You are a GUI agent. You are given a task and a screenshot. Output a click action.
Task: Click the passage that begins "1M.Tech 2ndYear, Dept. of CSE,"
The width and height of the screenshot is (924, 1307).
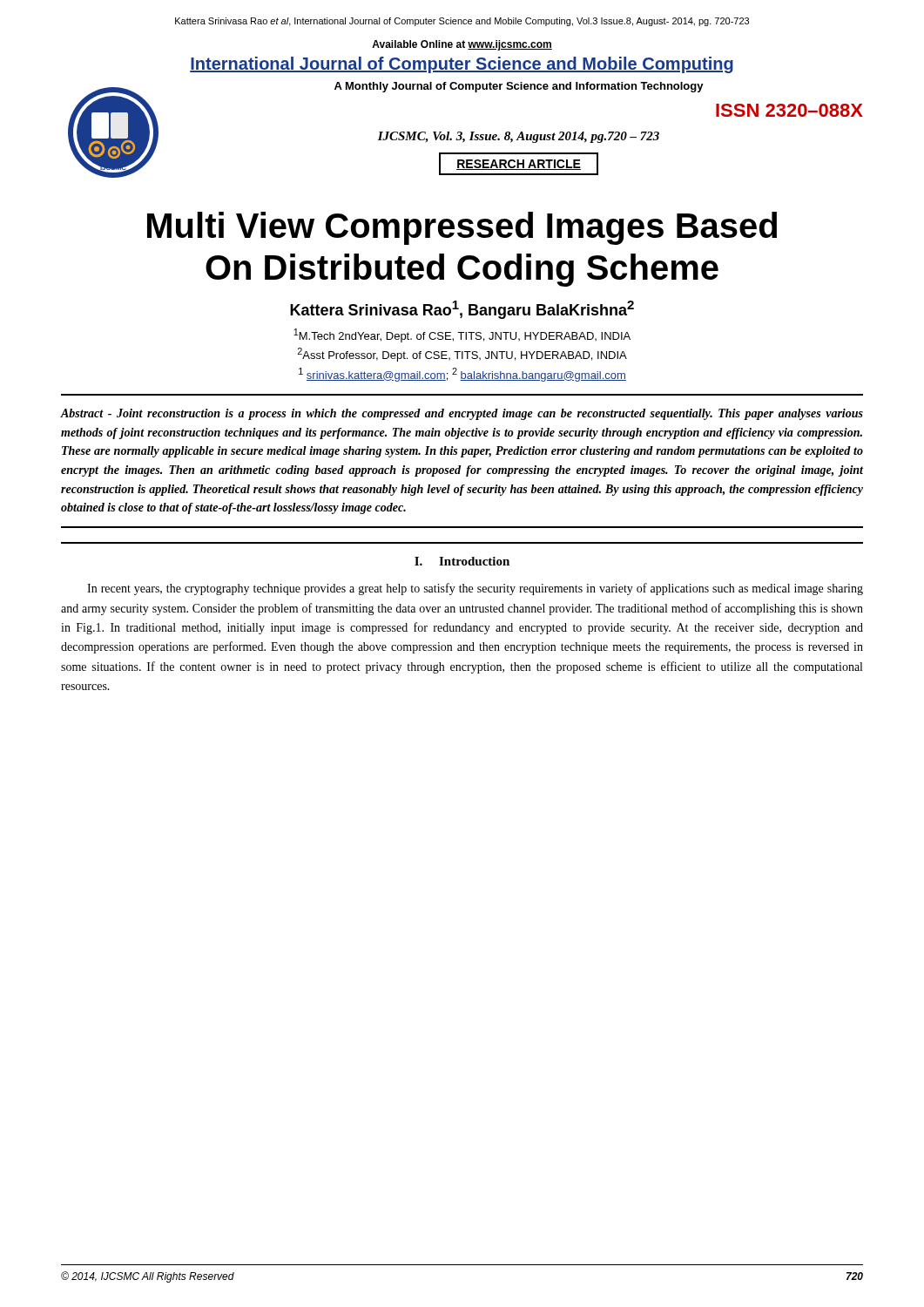coord(462,335)
